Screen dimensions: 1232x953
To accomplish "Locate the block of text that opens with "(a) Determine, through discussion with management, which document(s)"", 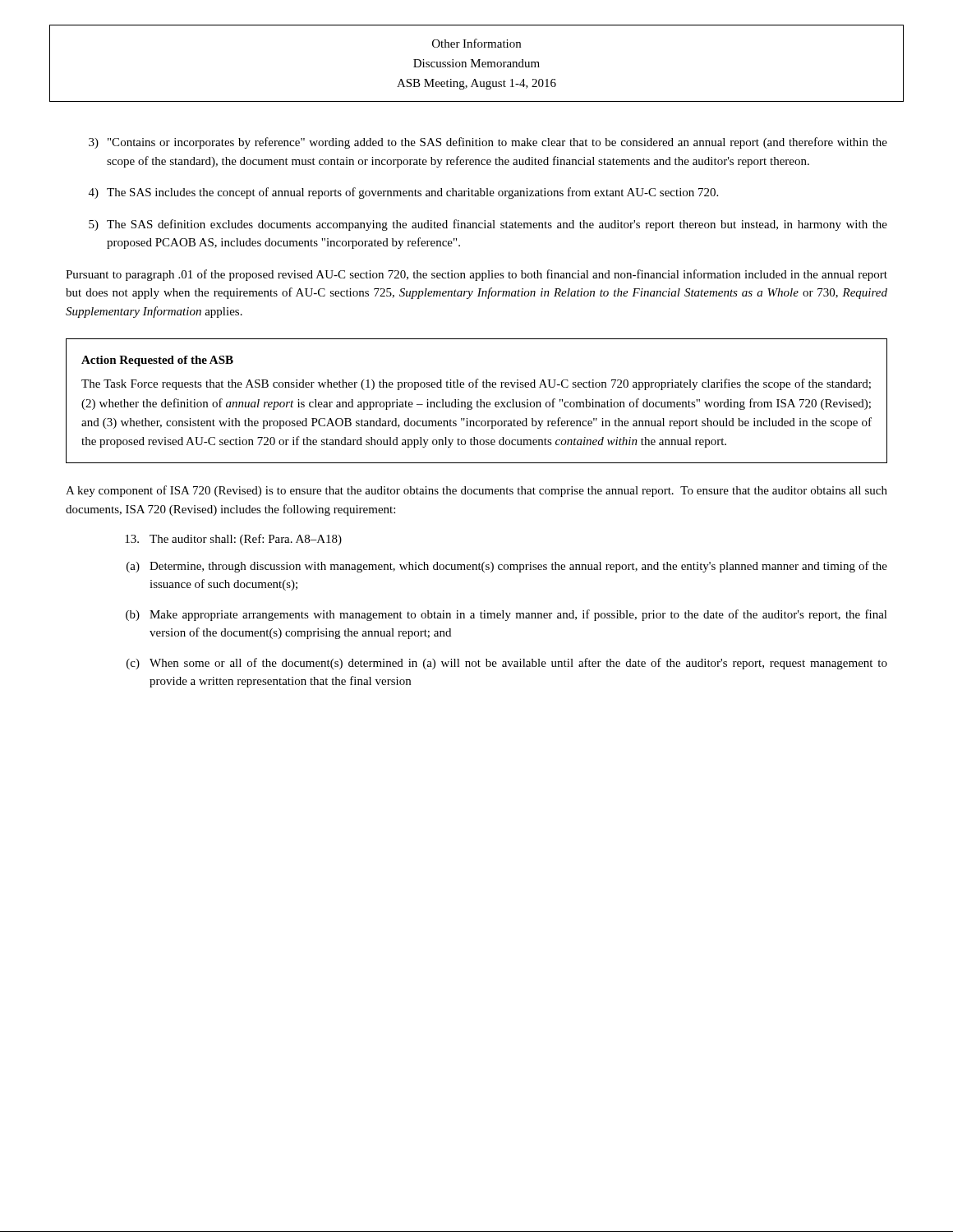I will pos(497,575).
